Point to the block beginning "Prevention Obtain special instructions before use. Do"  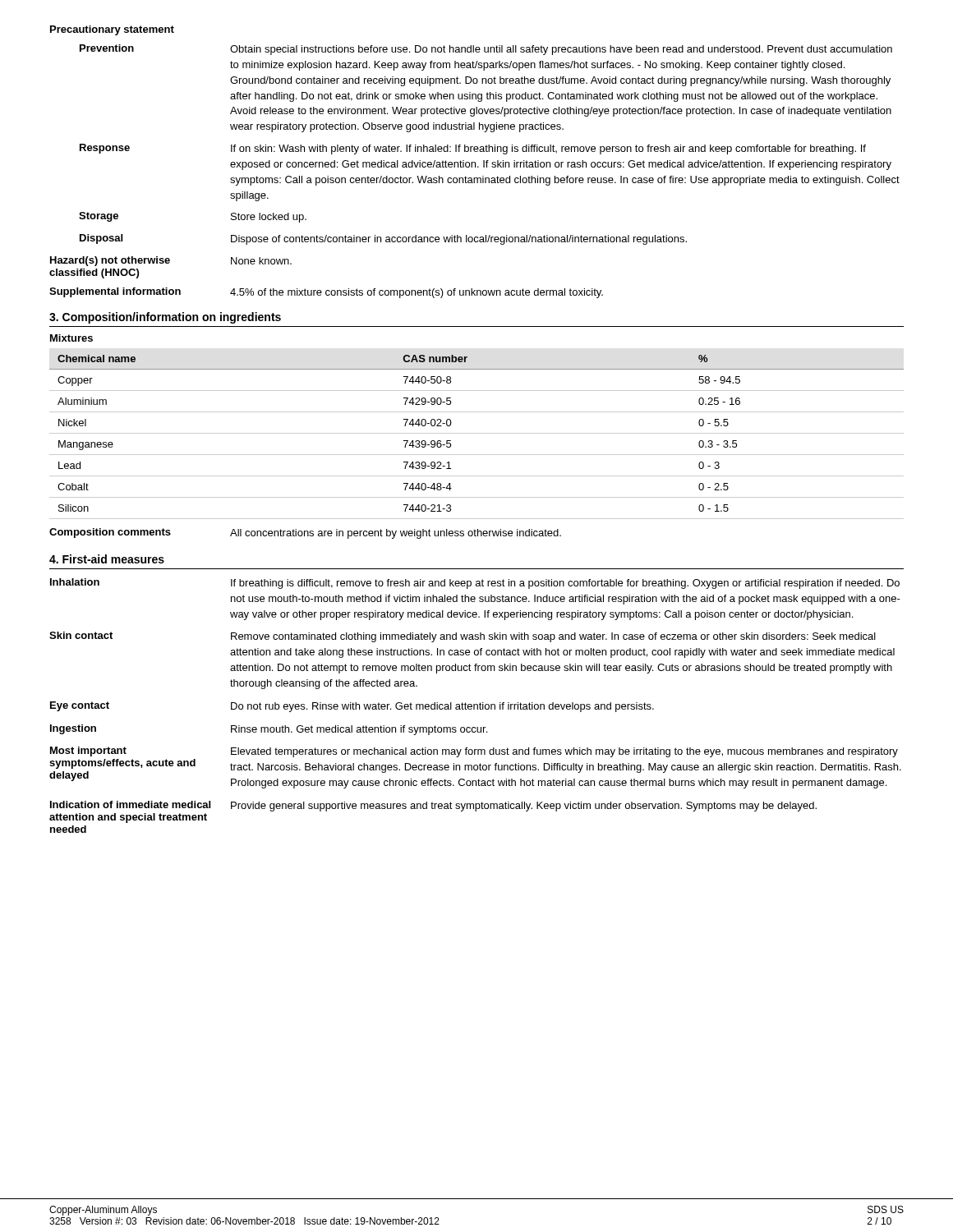pyautogui.click(x=476, y=88)
